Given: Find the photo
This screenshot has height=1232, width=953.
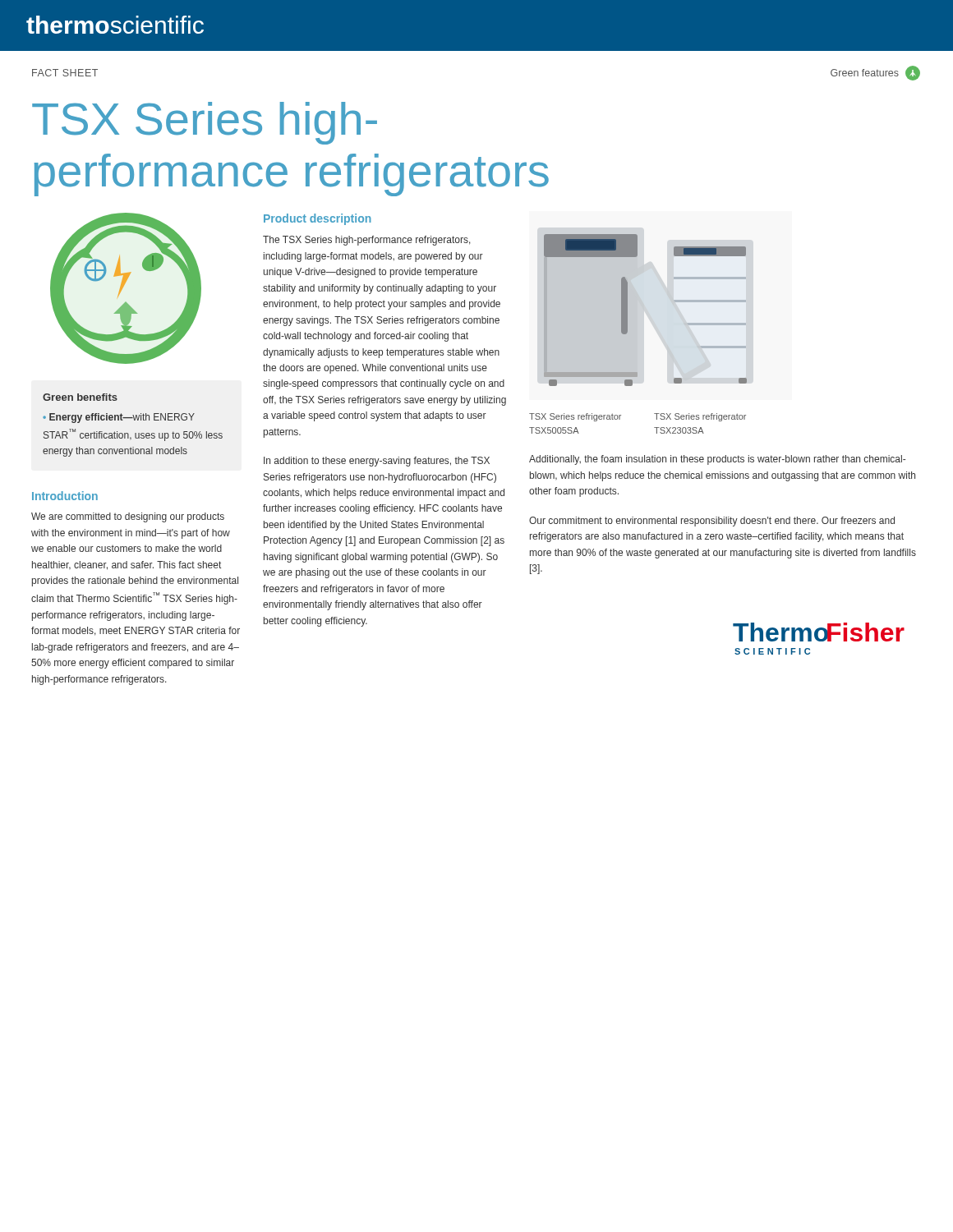Looking at the screenshot, I should [725, 308].
